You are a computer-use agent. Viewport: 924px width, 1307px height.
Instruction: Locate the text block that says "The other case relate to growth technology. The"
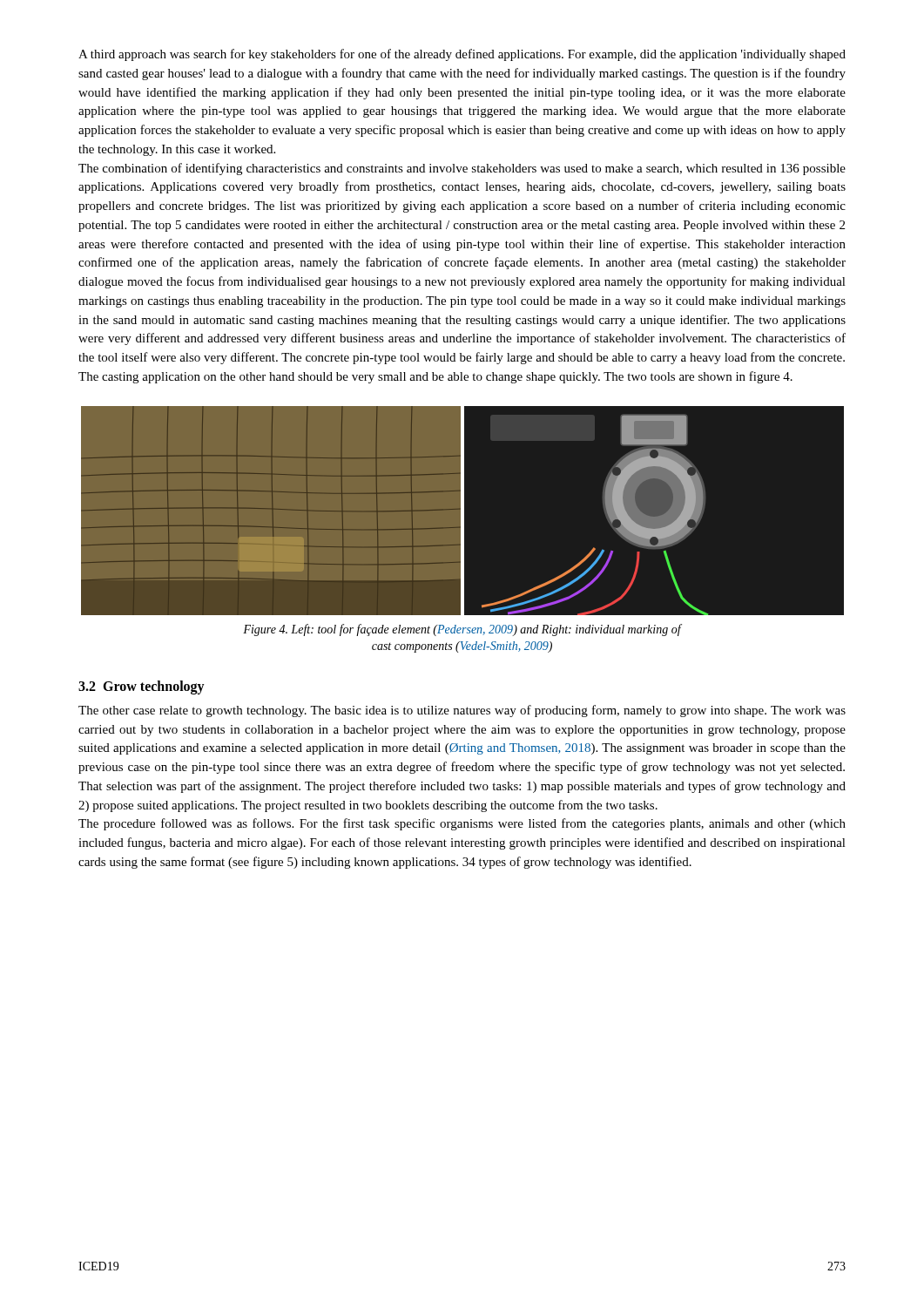point(462,757)
